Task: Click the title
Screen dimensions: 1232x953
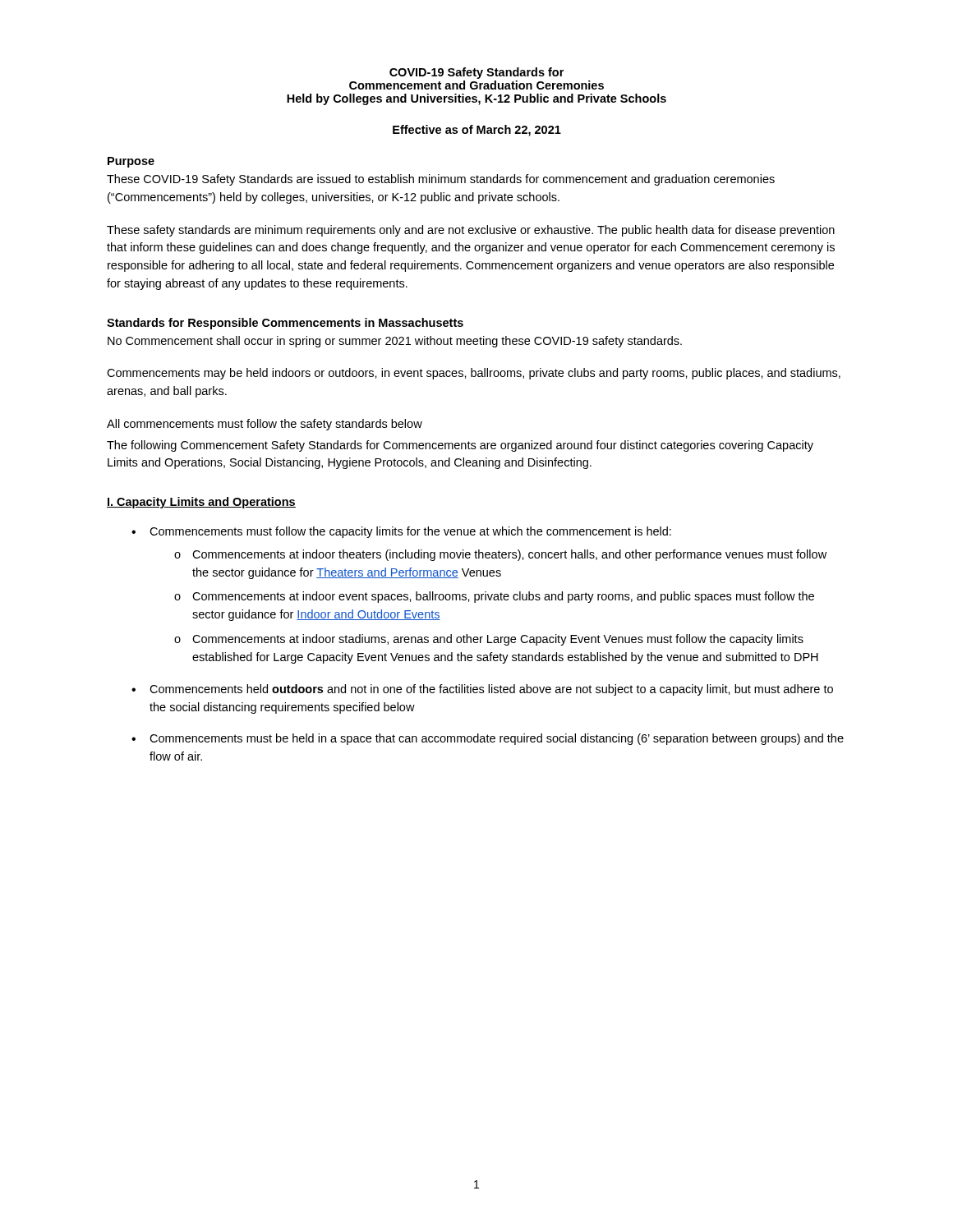Action: [476, 85]
